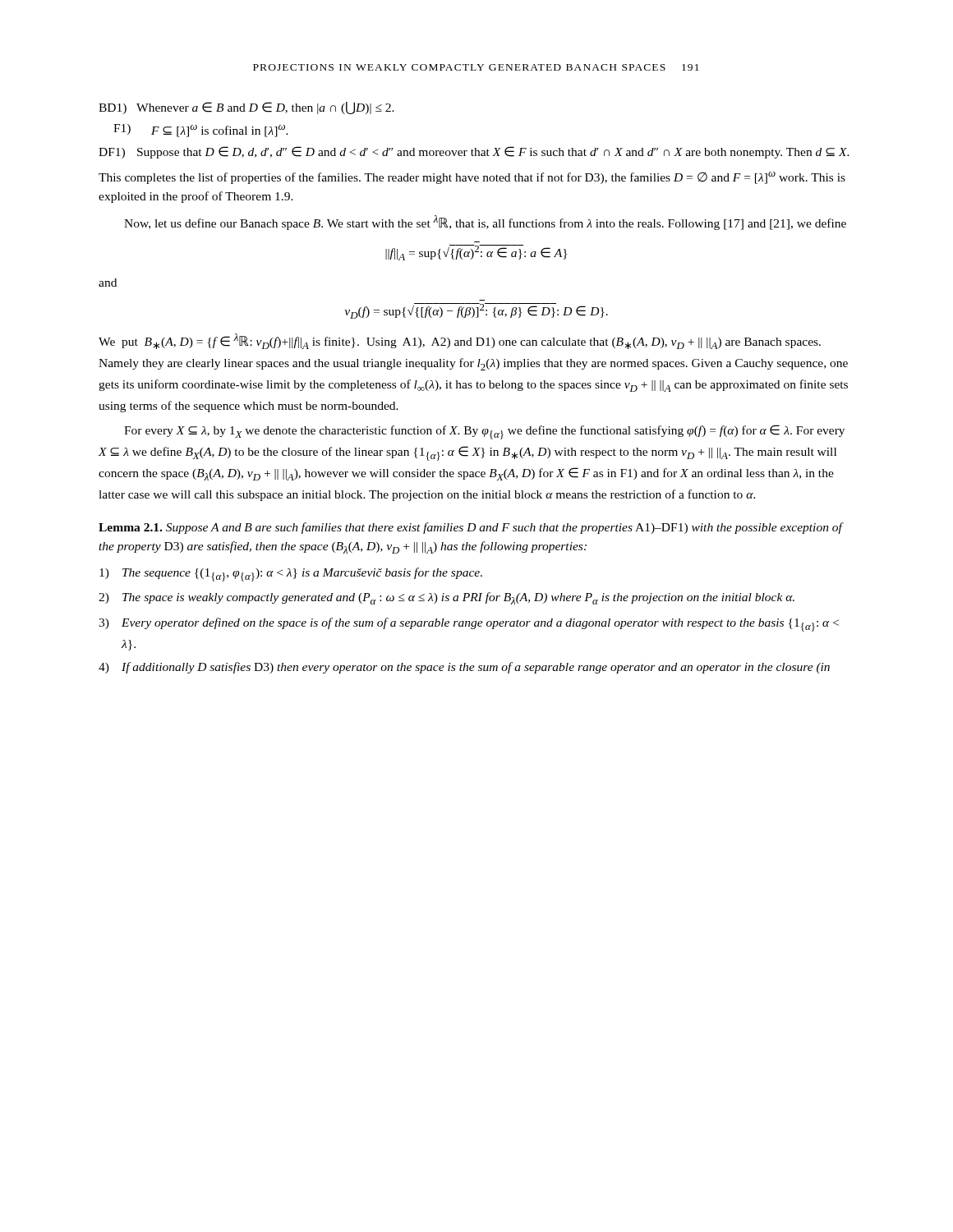Select the text block starting "3) Every operator defined"
Image resolution: width=953 pixels, height=1232 pixels.
point(476,634)
